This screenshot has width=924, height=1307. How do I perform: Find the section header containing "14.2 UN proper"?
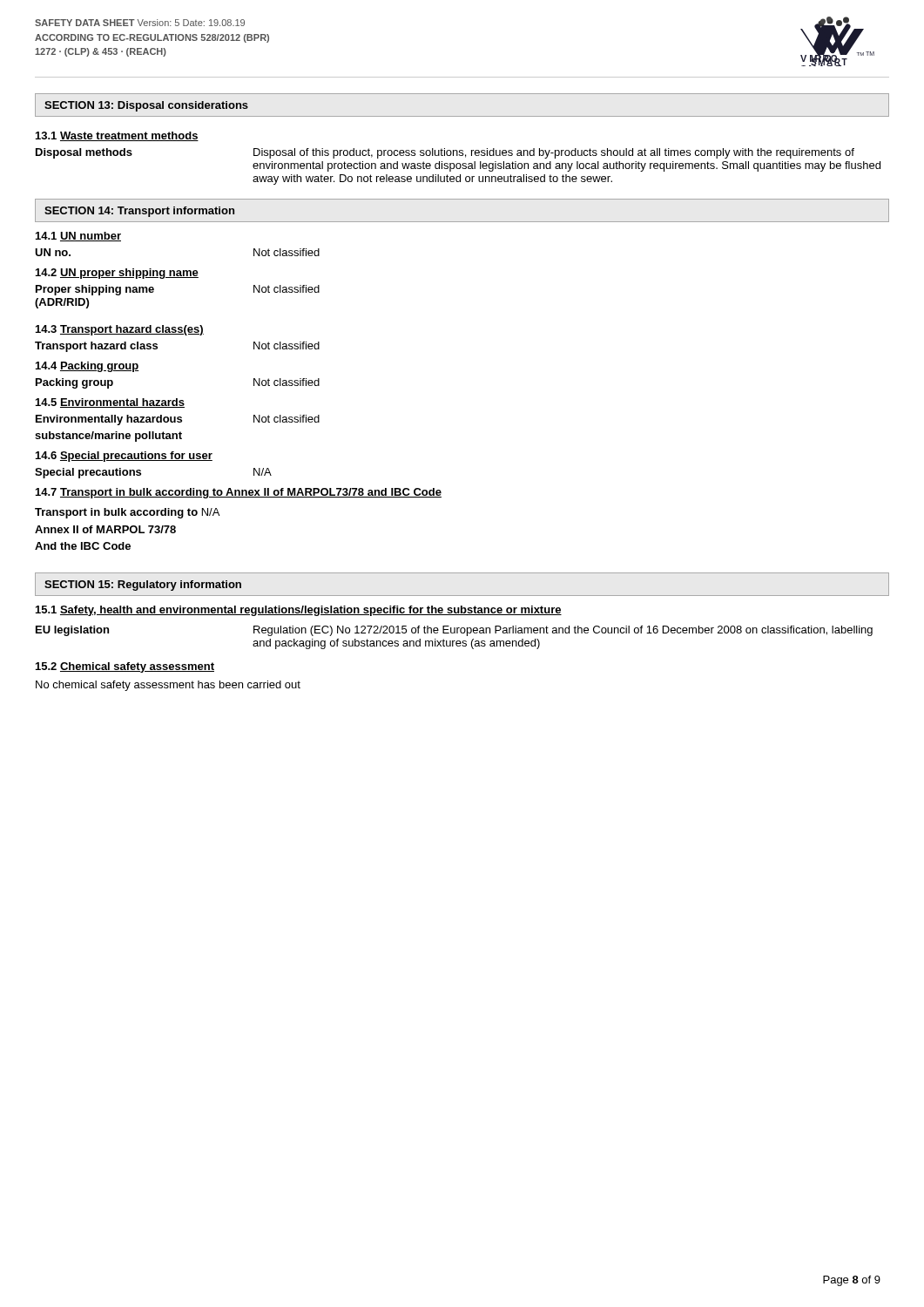tap(117, 272)
